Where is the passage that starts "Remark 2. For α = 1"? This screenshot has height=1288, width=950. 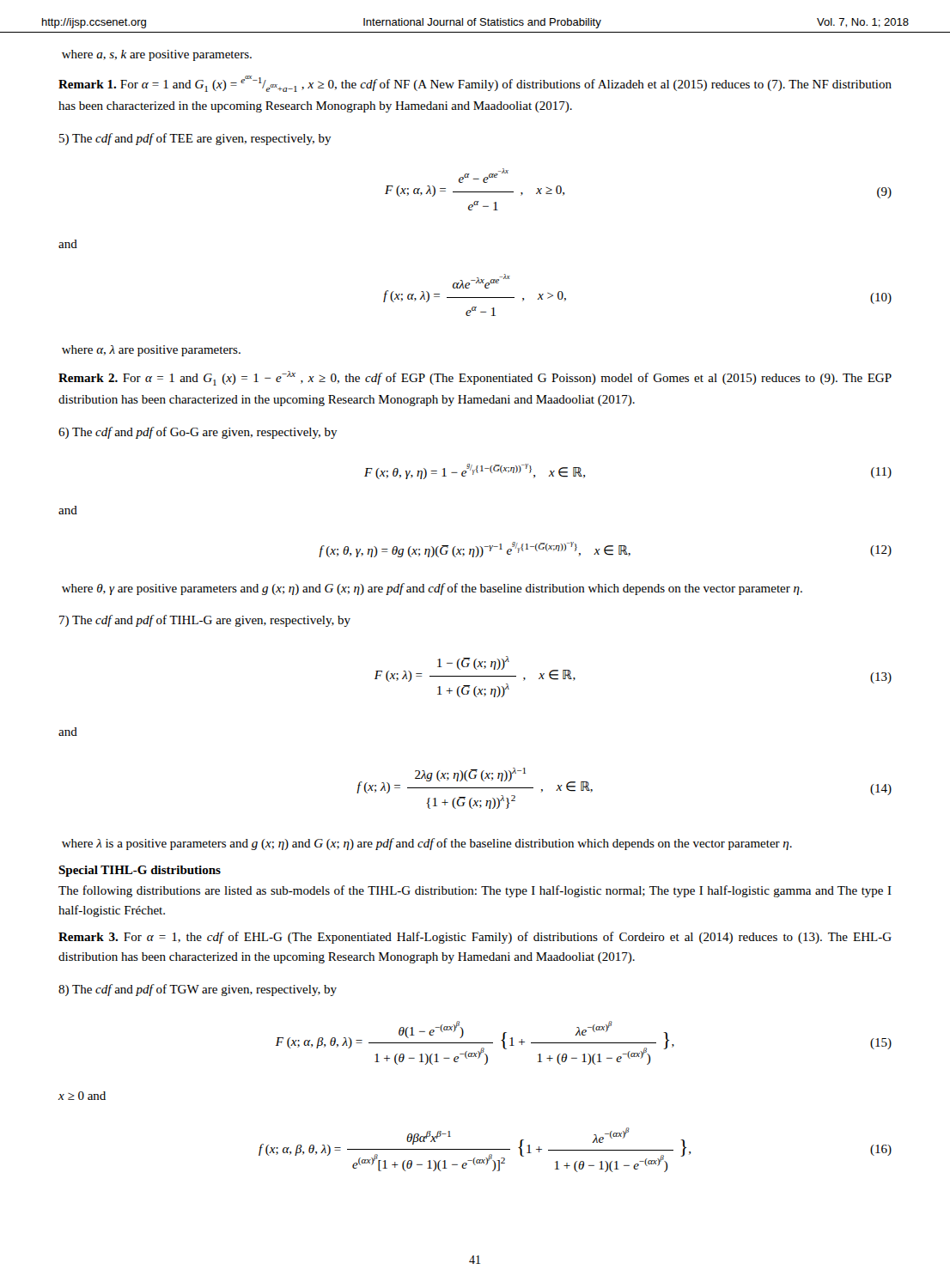475,387
